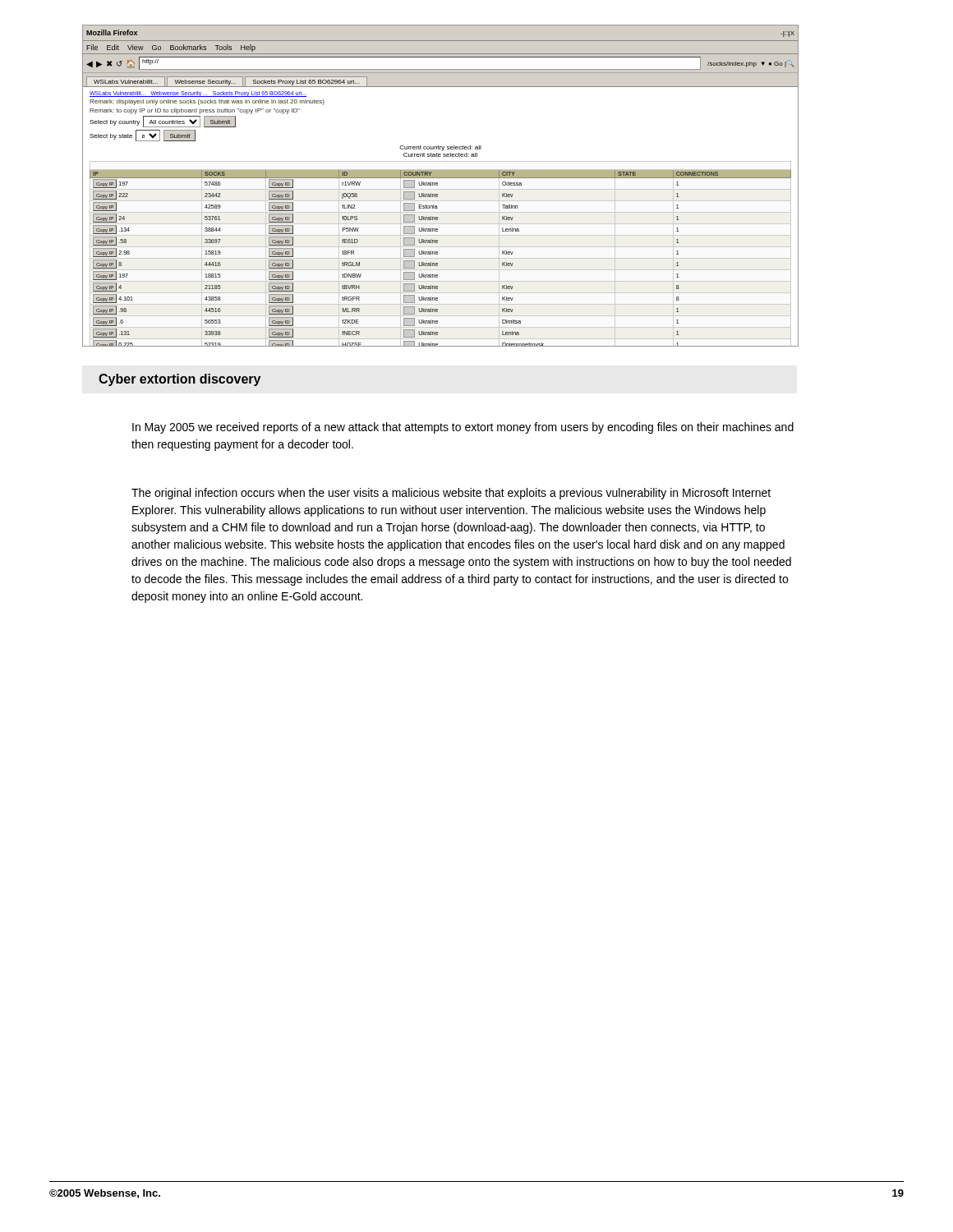This screenshot has width=953, height=1232.
Task: Click on the screenshot
Action: 440,186
